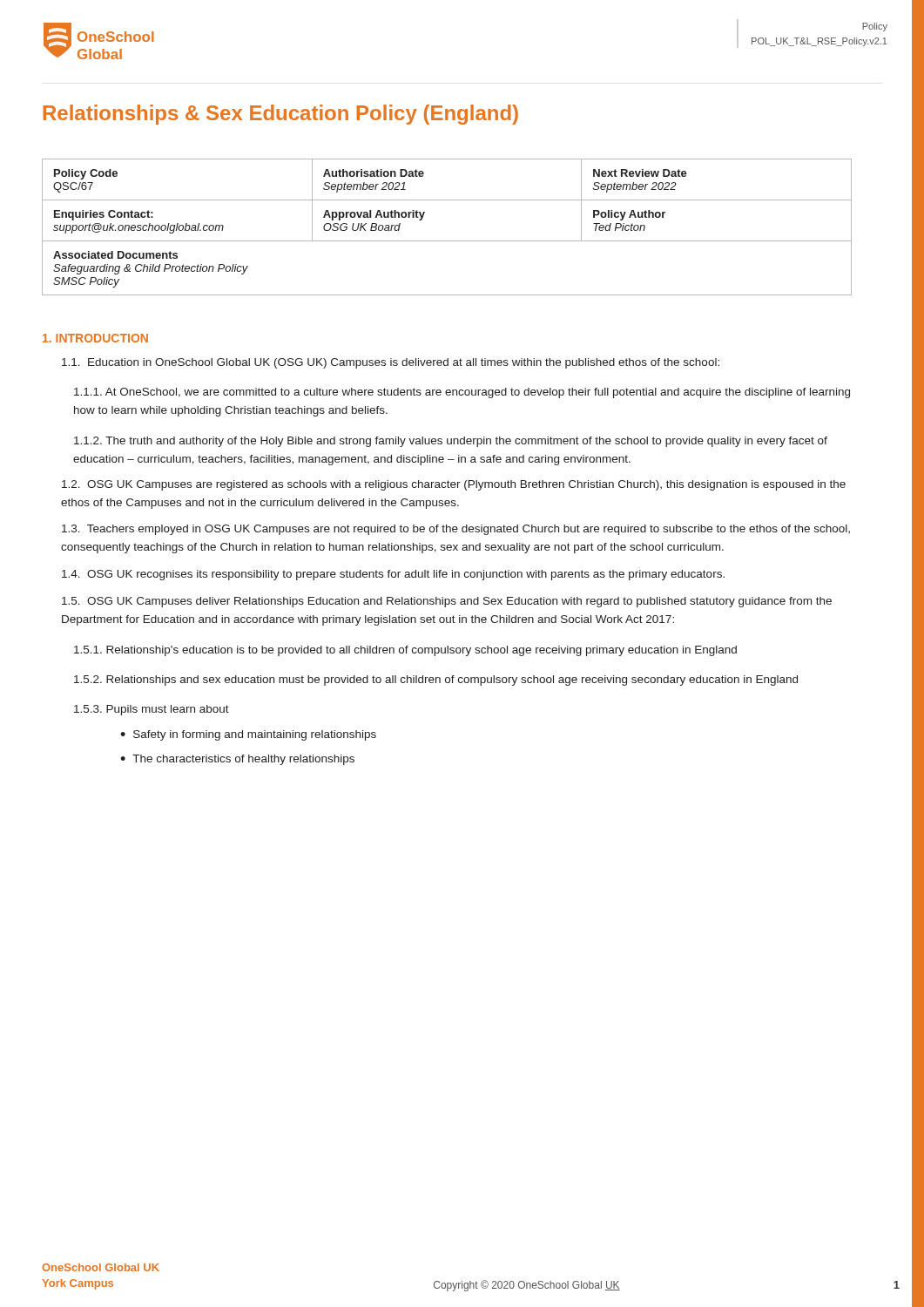
Task: Navigate to the text starting "1. Education in OneSchool Global UK (OSG UK)"
Action: pyautogui.click(x=465, y=363)
